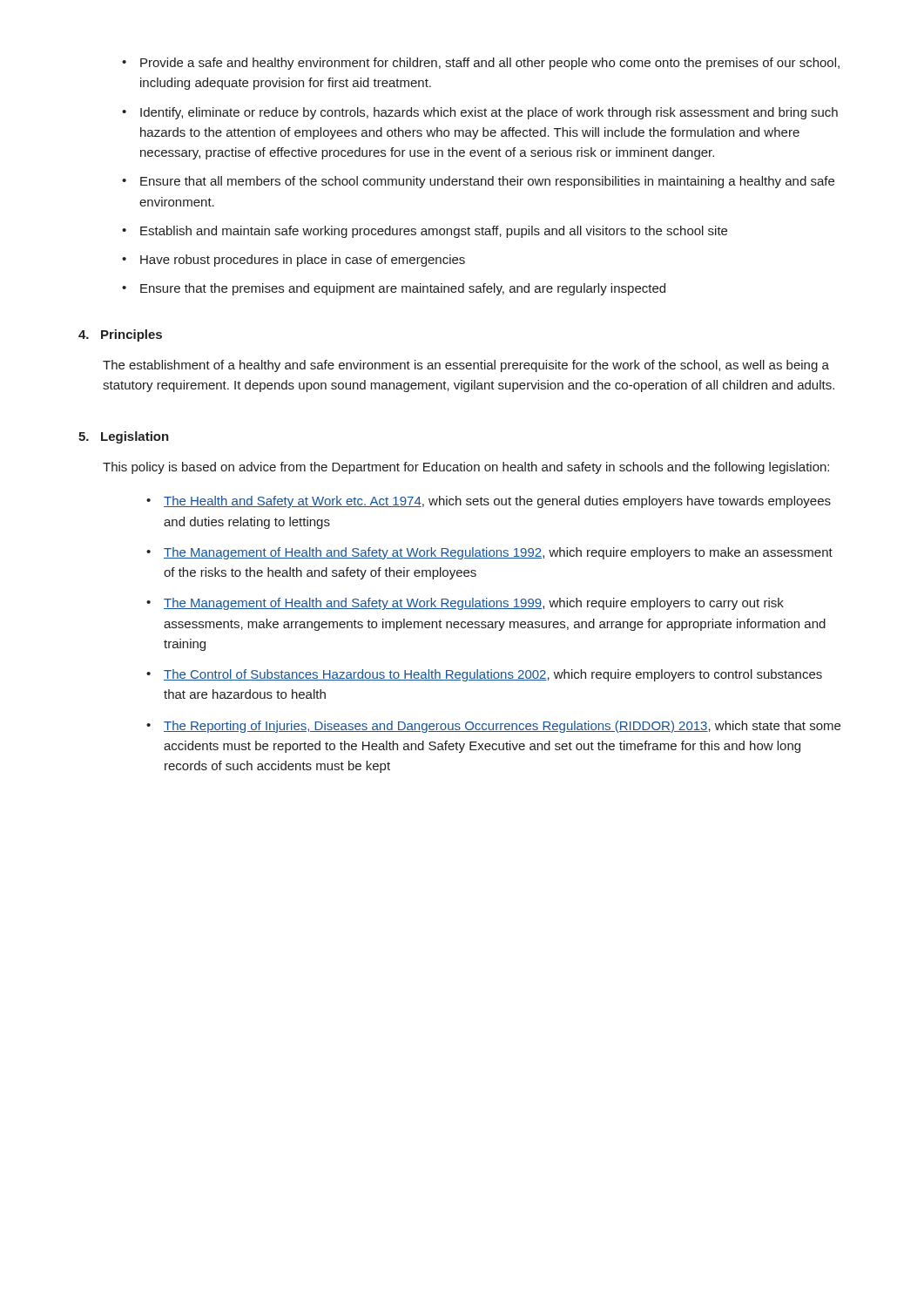Navigate to the text block starting "This policy is based"
The image size is (924, 1307).
point(467,467)
